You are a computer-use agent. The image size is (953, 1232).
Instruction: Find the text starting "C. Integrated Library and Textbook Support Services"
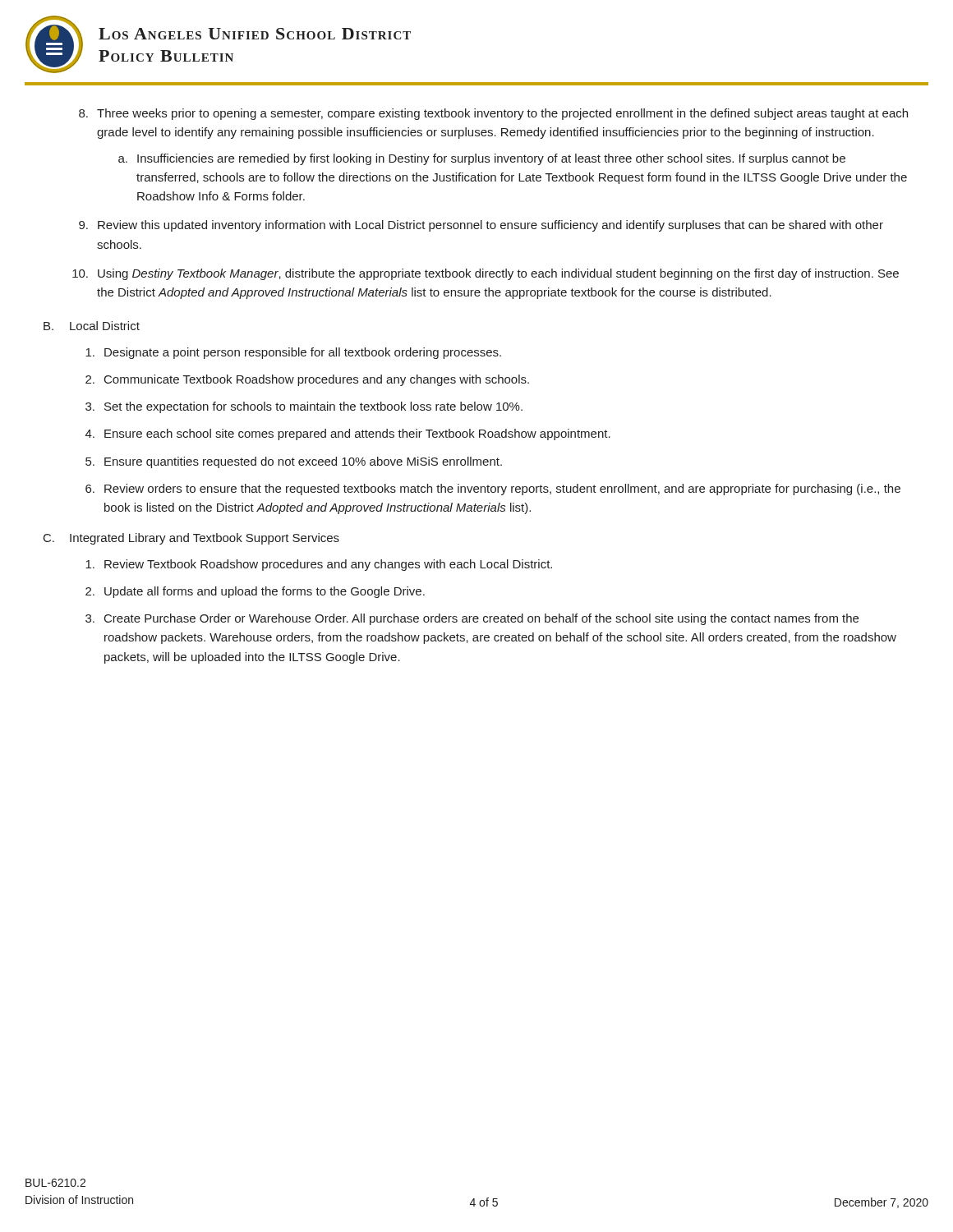tap(191, 538)
